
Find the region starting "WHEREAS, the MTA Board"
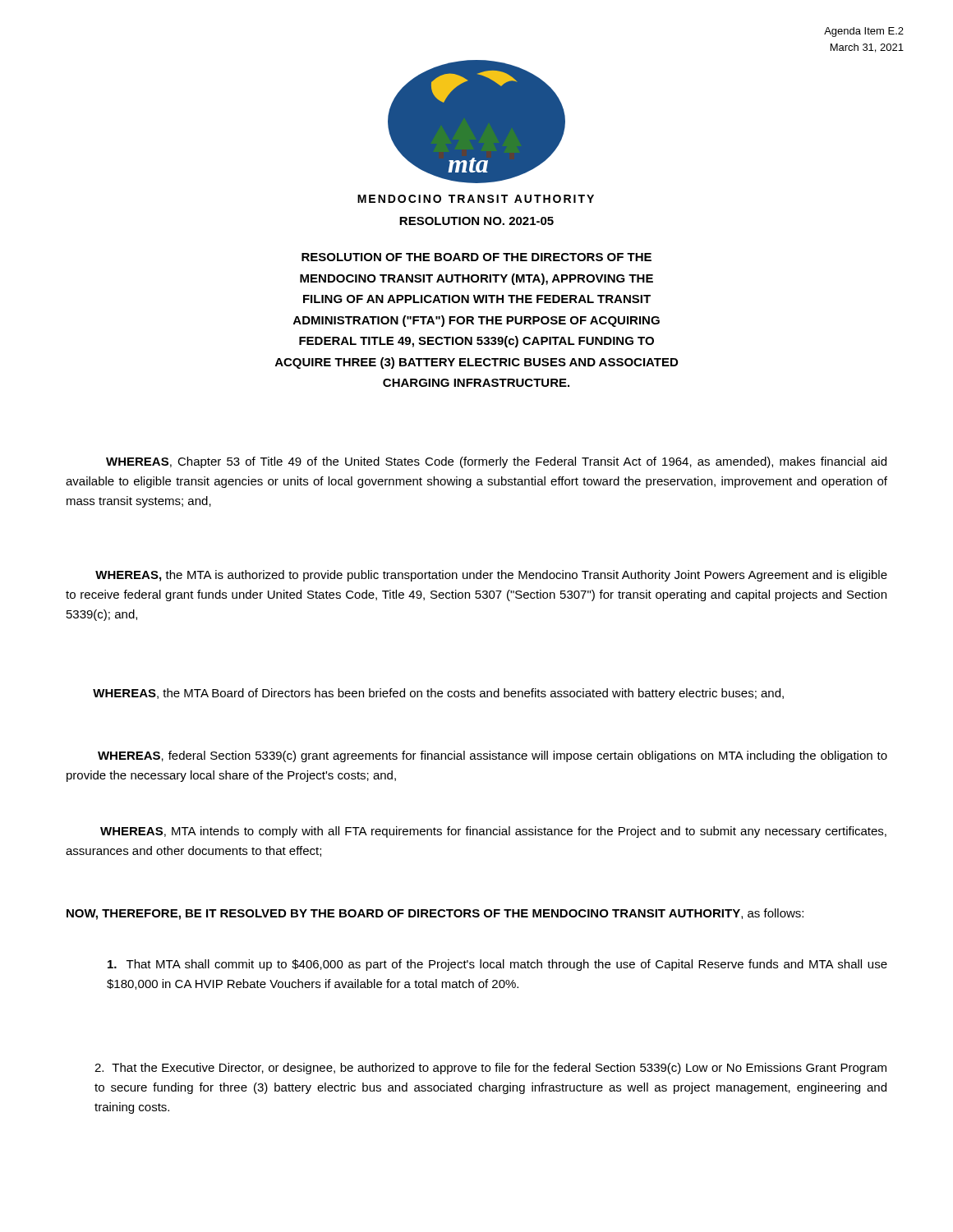click(x=425, y=693)
